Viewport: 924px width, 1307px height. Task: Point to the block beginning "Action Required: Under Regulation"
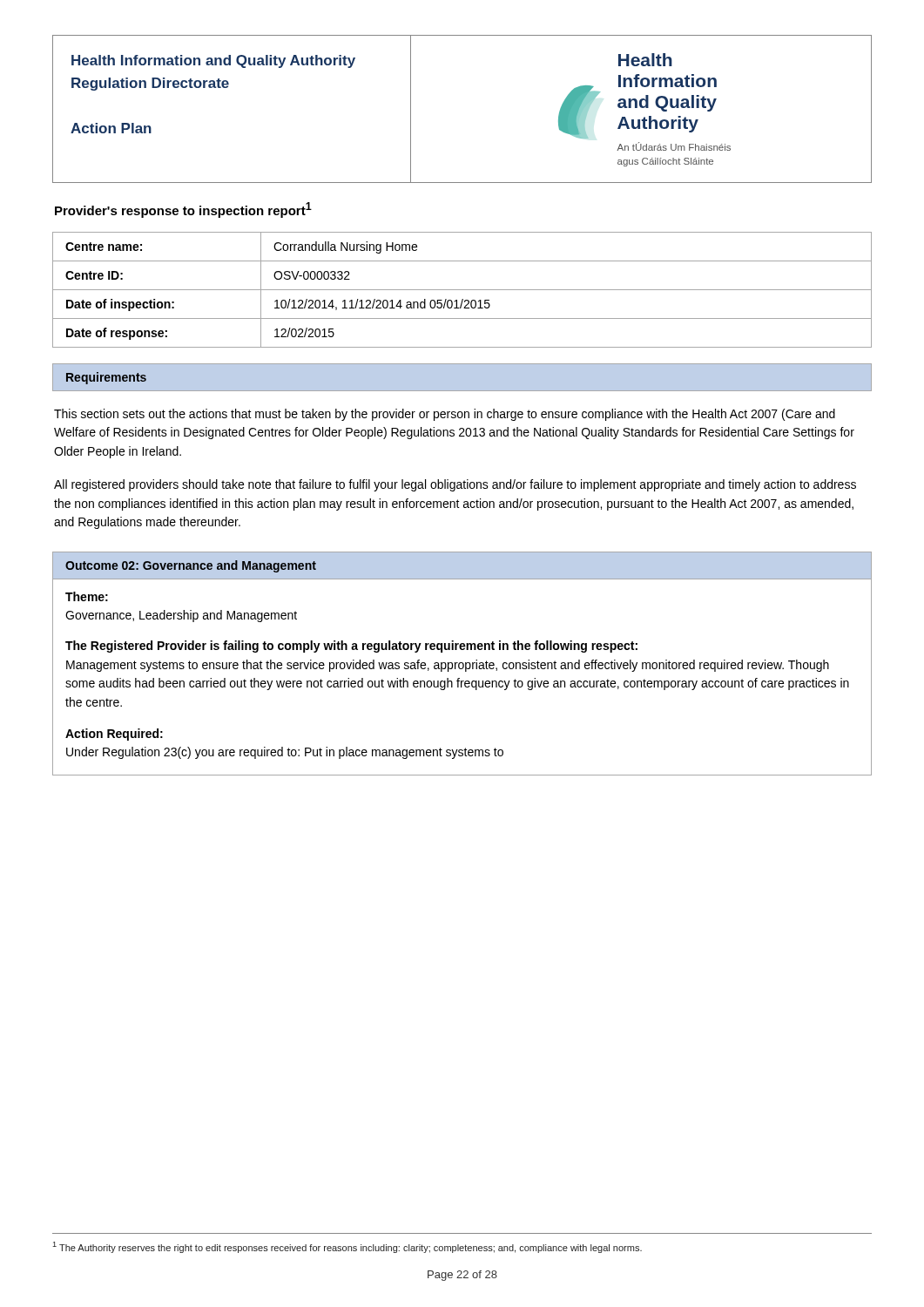coord(285,743)
